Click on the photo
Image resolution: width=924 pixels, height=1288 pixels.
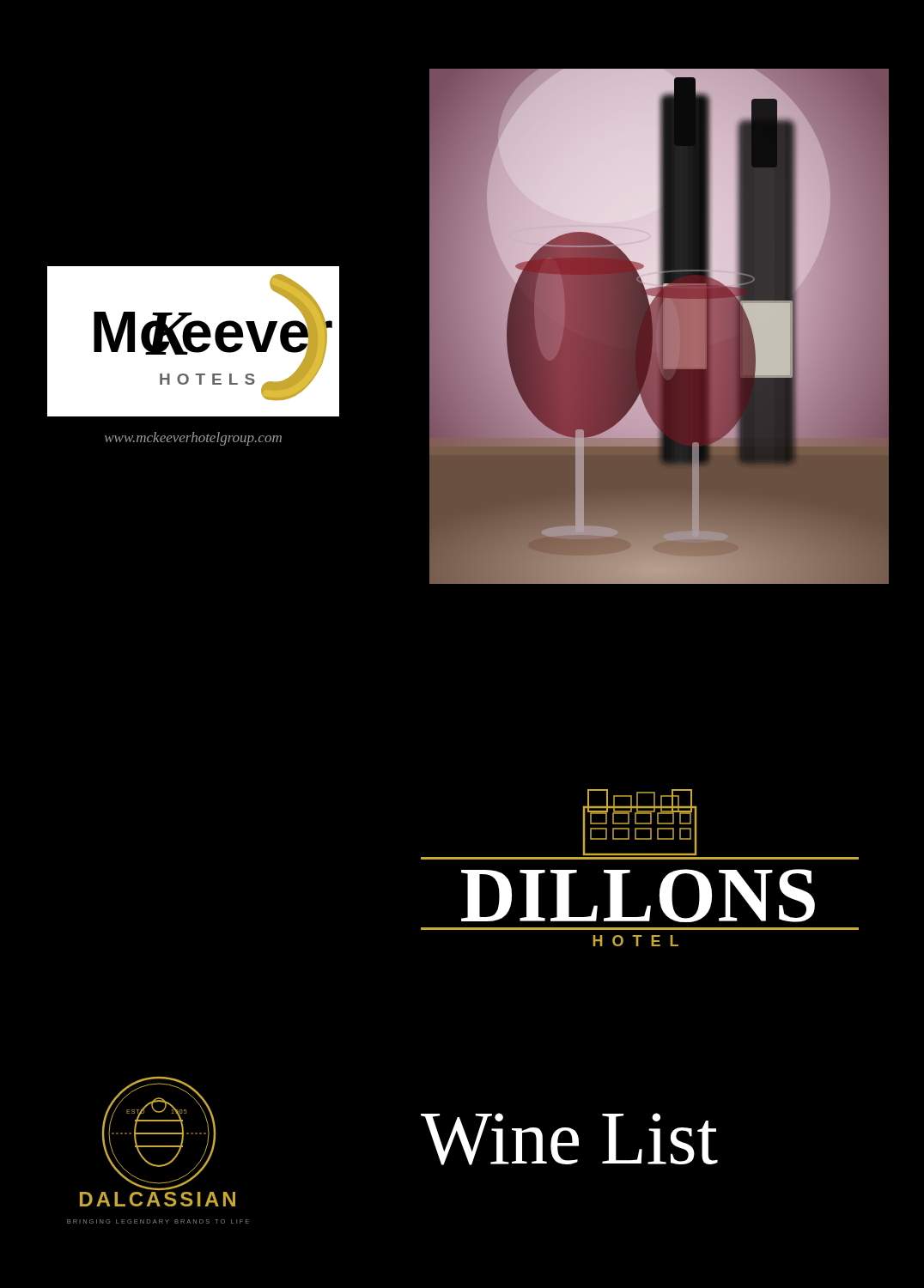(659, 326)
